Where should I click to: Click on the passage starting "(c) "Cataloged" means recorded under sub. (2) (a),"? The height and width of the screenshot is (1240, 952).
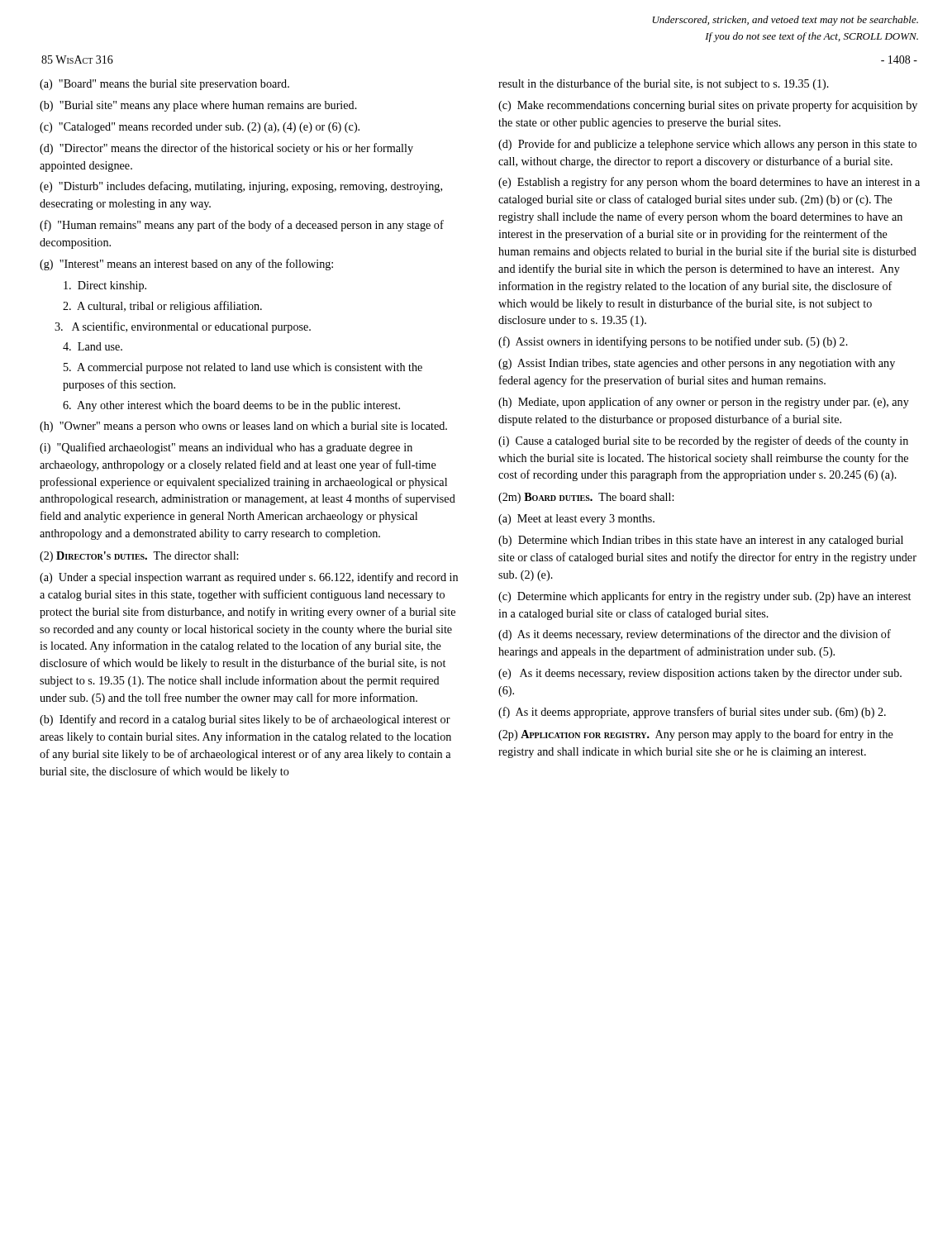(200, 126)
